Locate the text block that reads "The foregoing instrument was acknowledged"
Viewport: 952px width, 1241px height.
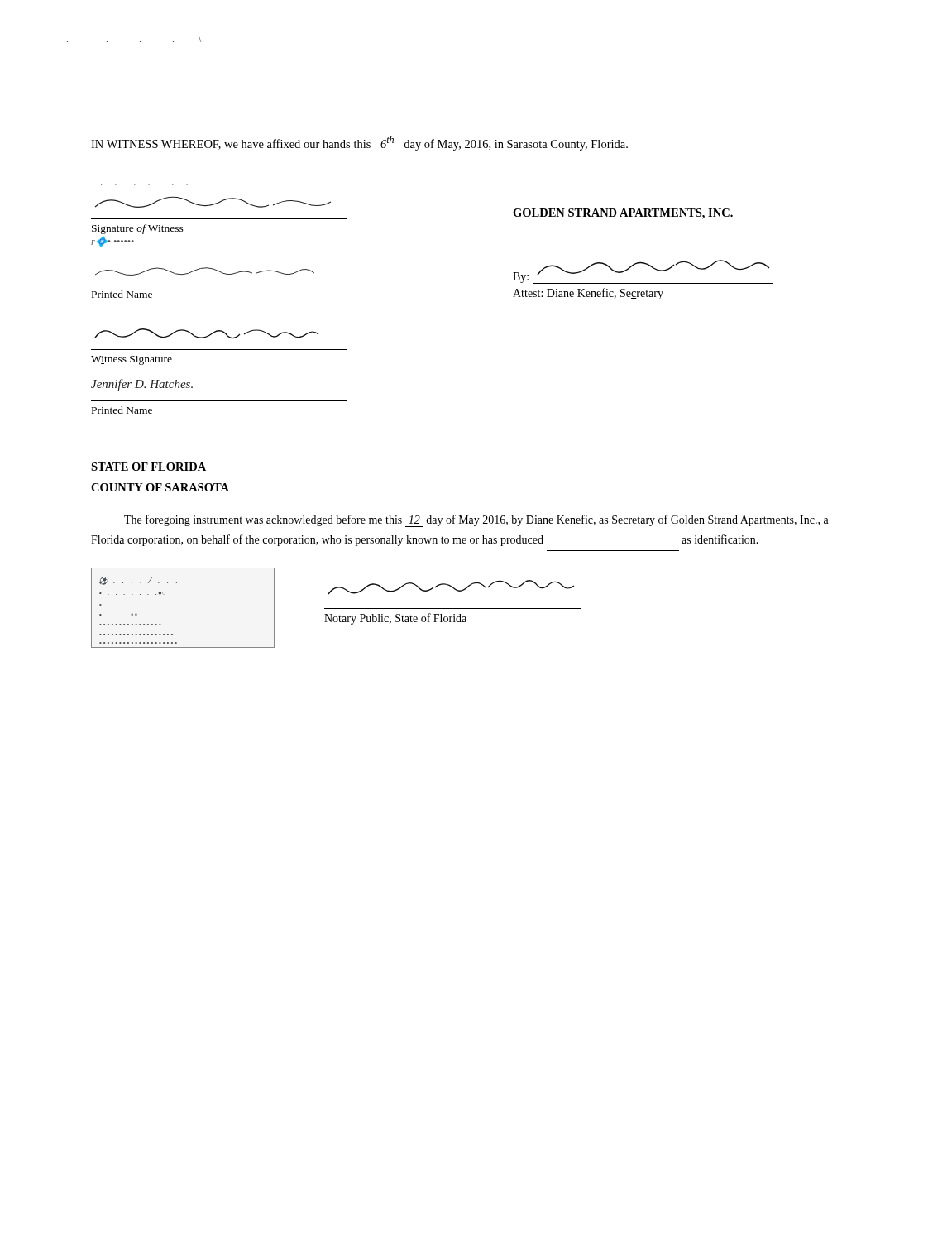point(460,532)
